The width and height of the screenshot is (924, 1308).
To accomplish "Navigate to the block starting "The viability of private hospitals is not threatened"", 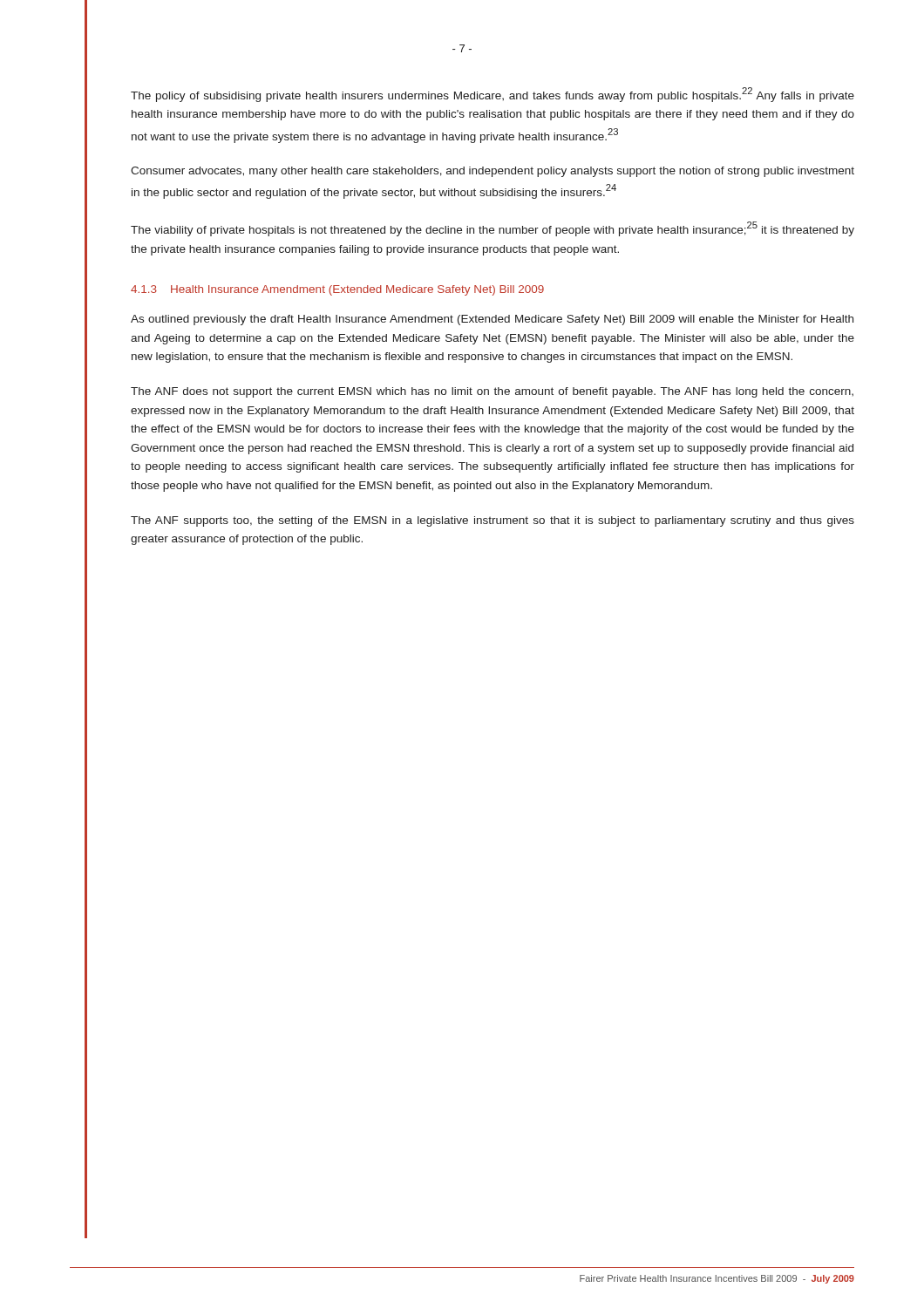I will [x=492, y=238].
